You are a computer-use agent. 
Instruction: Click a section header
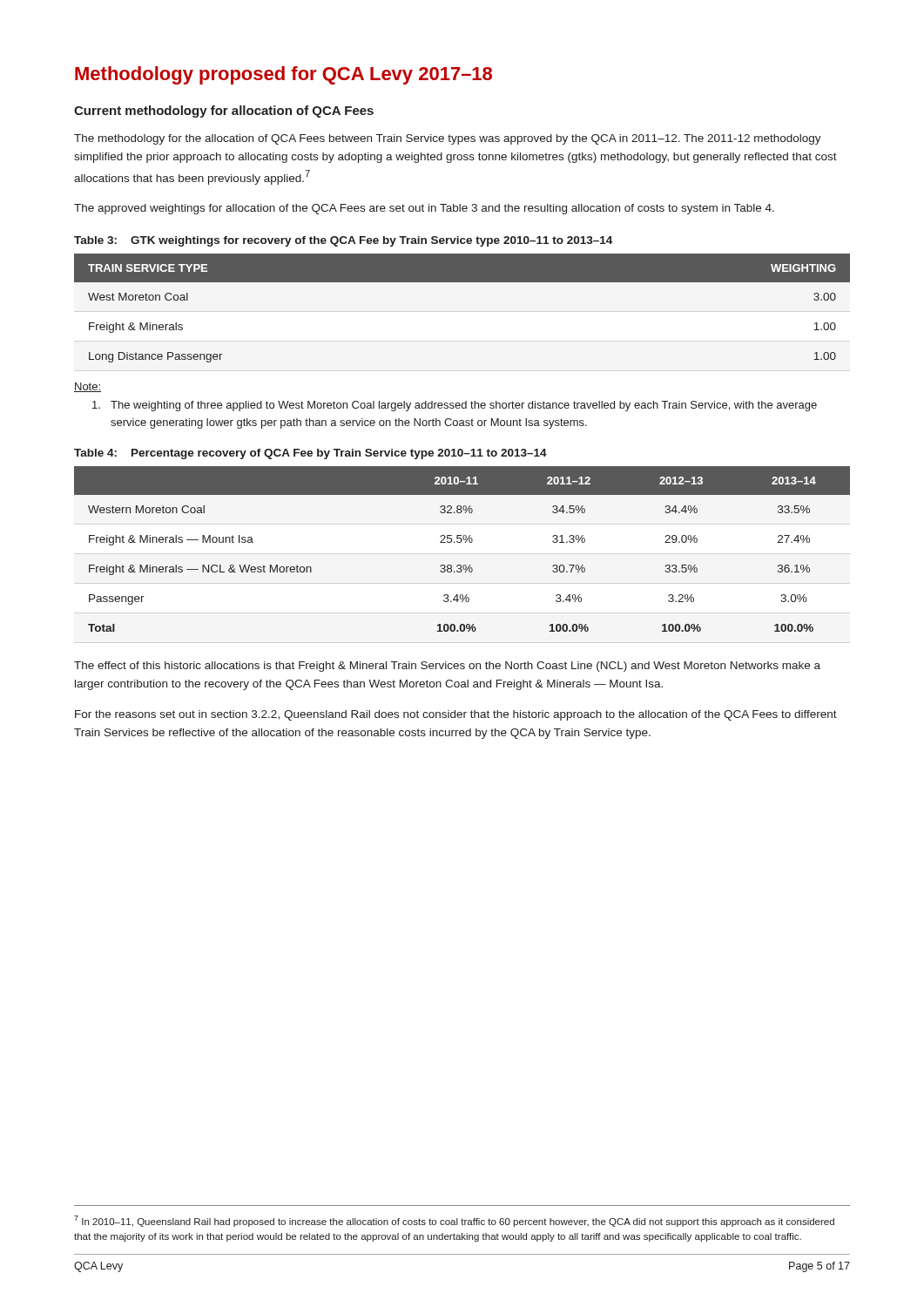[462, 110]
